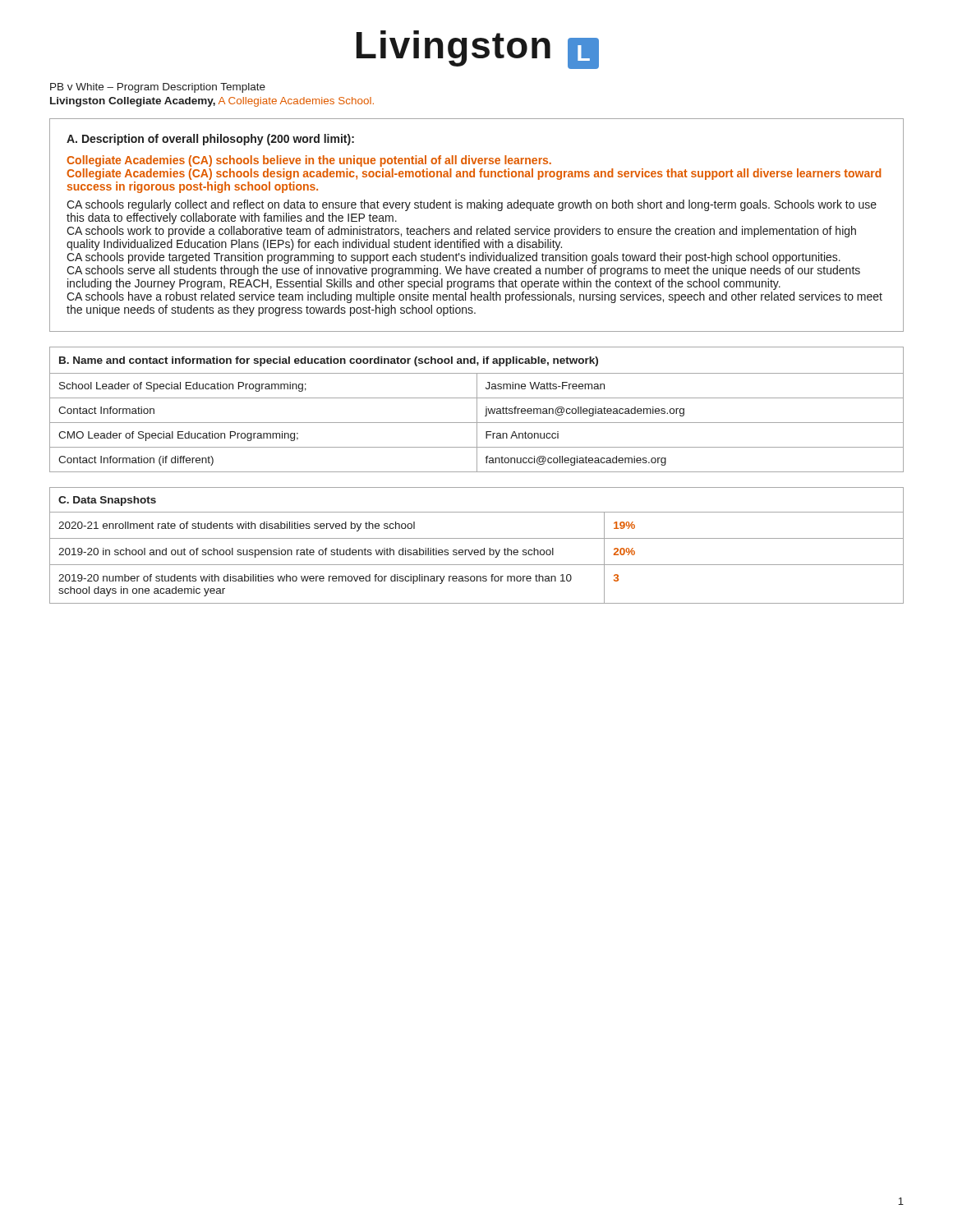This screenshot has height=1232, width=953.
Task: Select the section header containing "A. Description of overall philosophy"
Action: [211, 139]
